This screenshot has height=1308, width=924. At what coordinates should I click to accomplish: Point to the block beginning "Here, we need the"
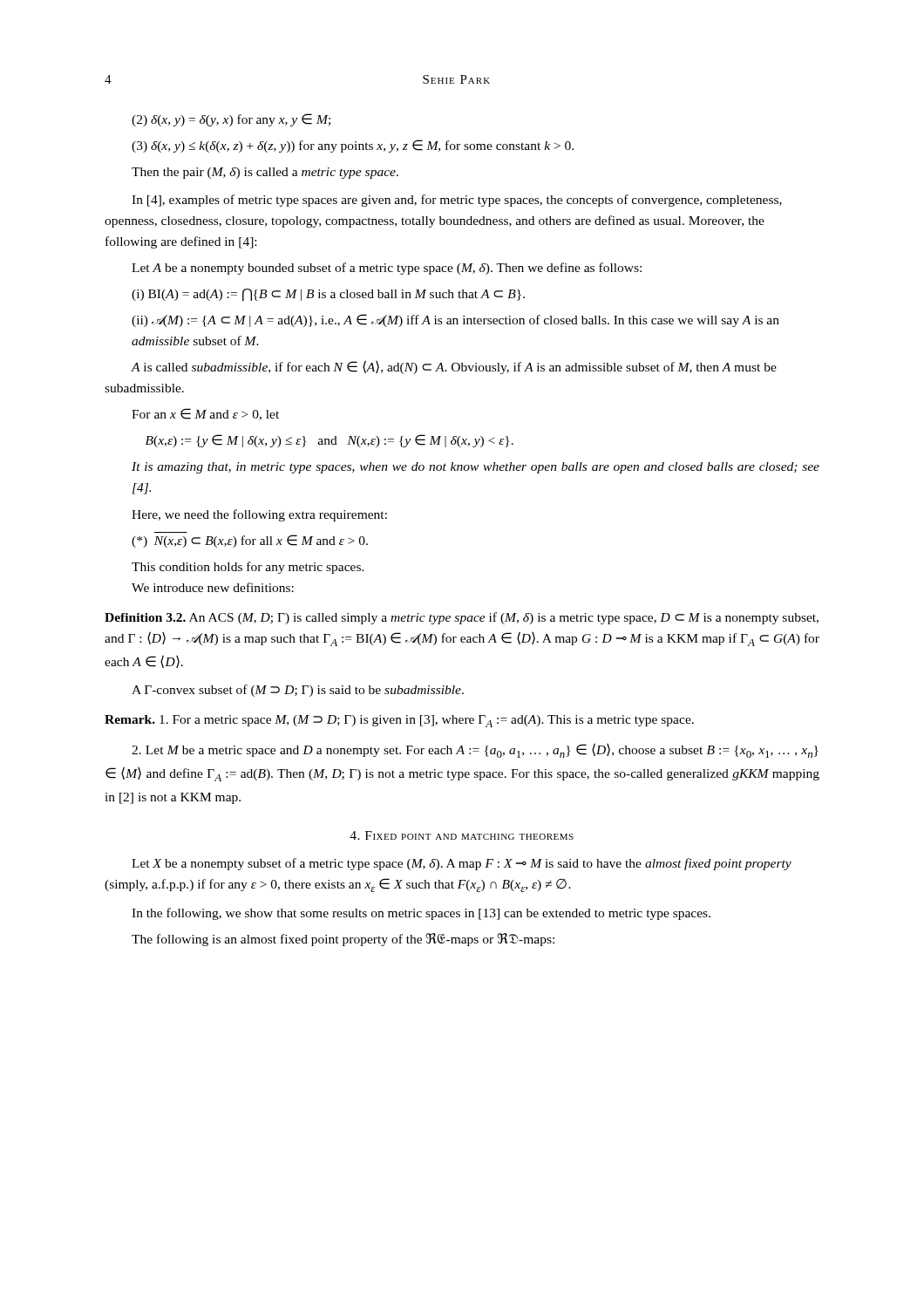pyautogui.click(x=260, y=514)
